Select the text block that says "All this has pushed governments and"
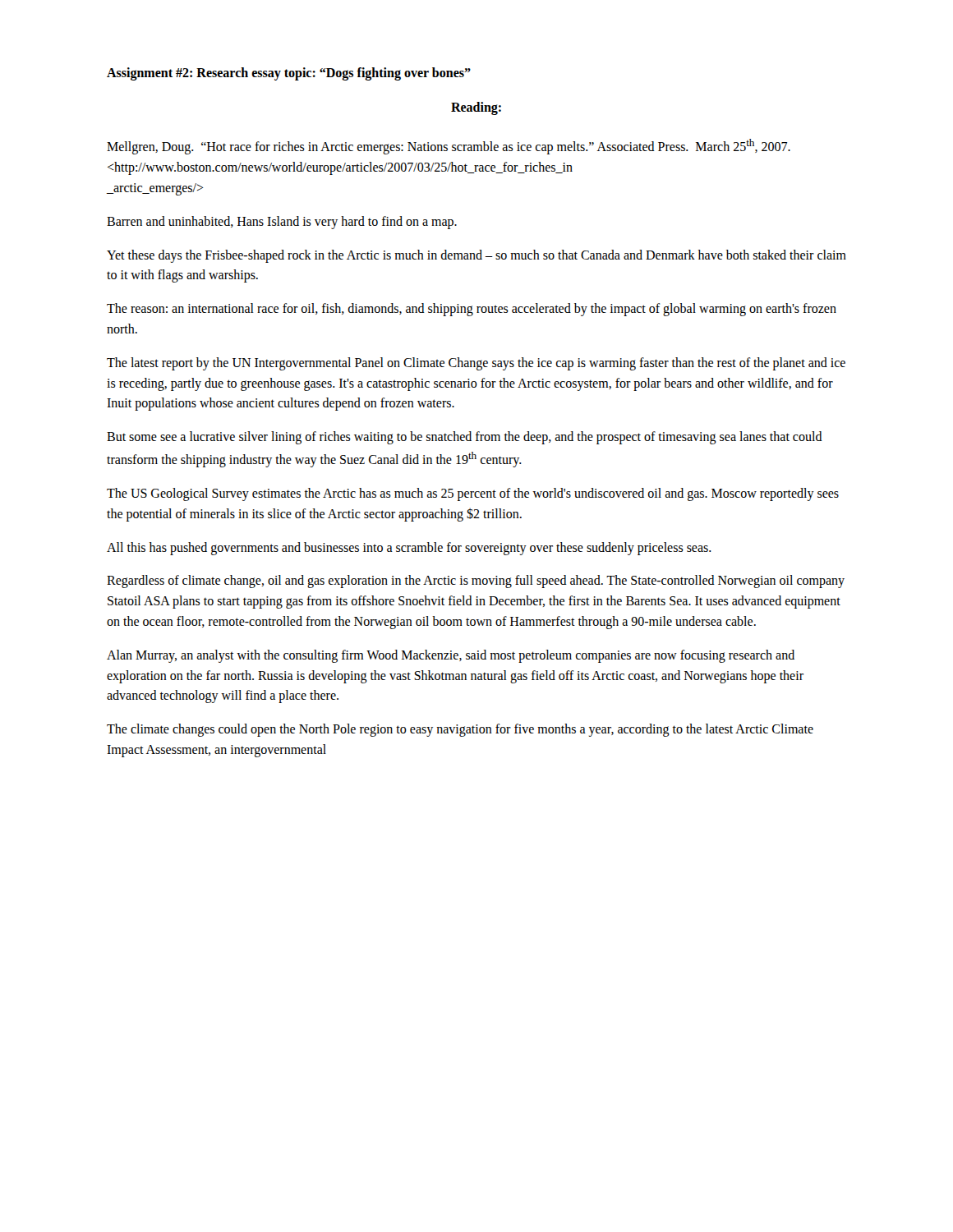Image resolution: width=953 pixels, height=1232 pixels. click(409, 547)
